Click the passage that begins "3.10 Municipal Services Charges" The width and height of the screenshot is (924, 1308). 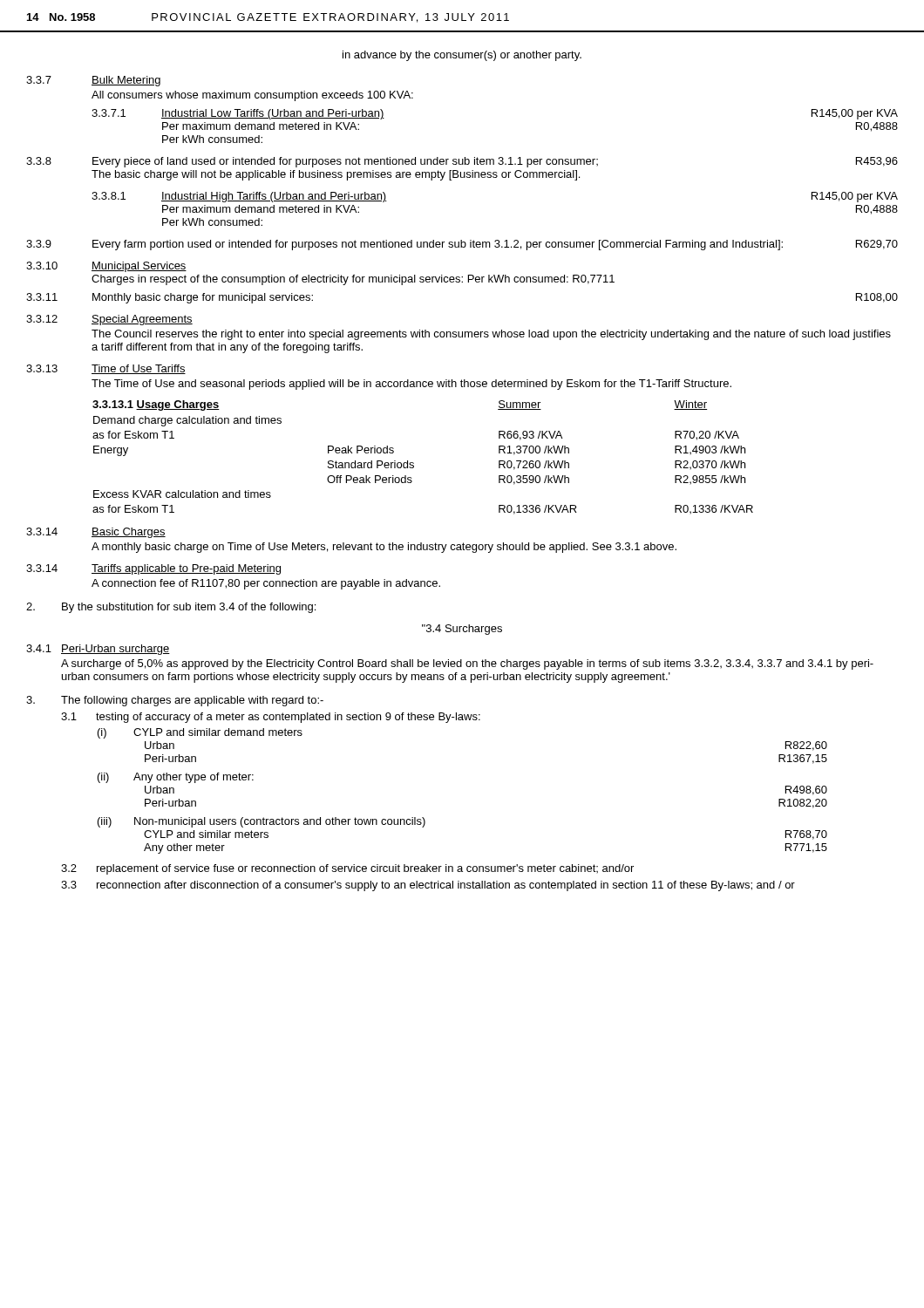(462, 272)
